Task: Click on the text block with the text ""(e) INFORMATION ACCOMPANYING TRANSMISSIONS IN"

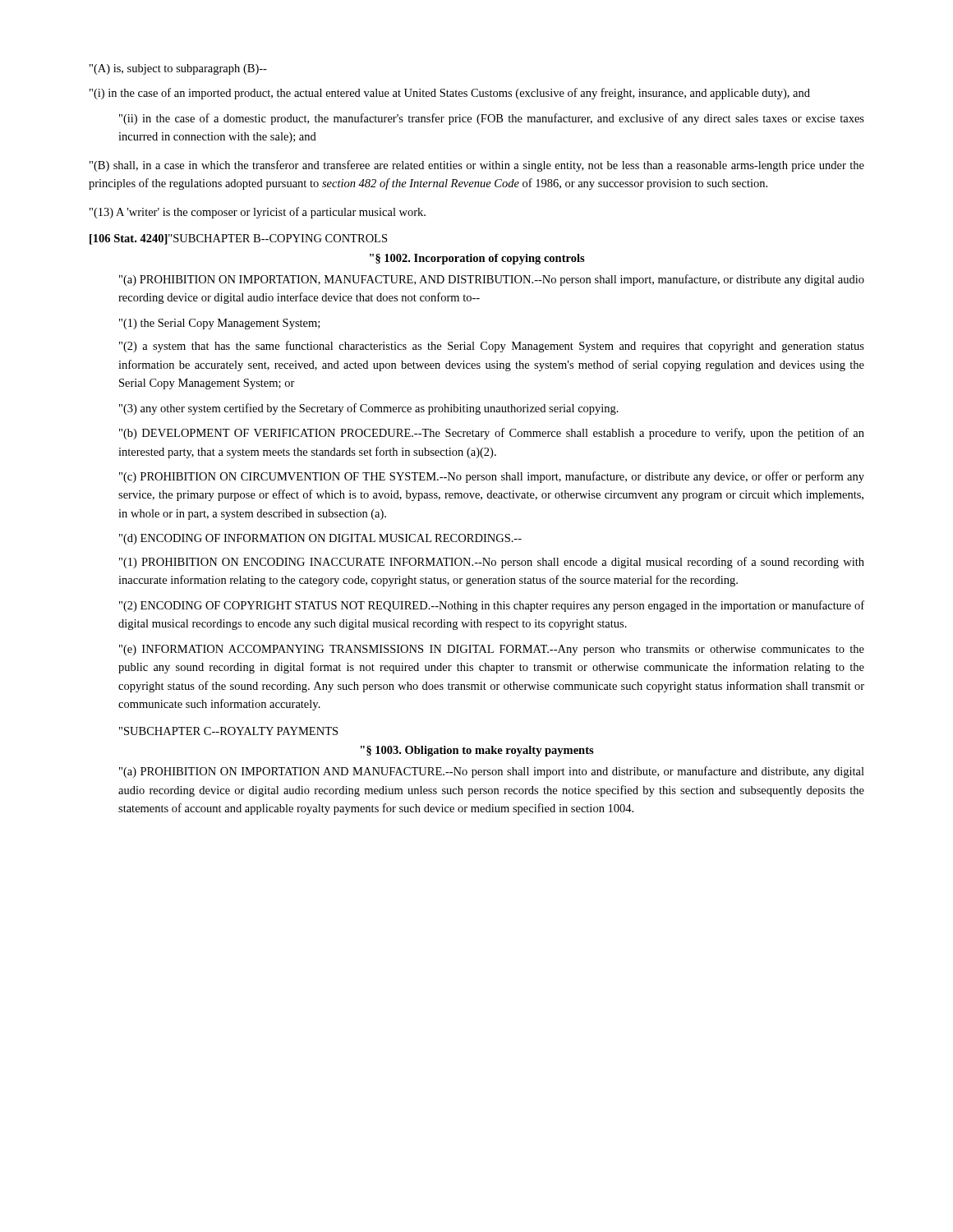Action: (491, 676)
